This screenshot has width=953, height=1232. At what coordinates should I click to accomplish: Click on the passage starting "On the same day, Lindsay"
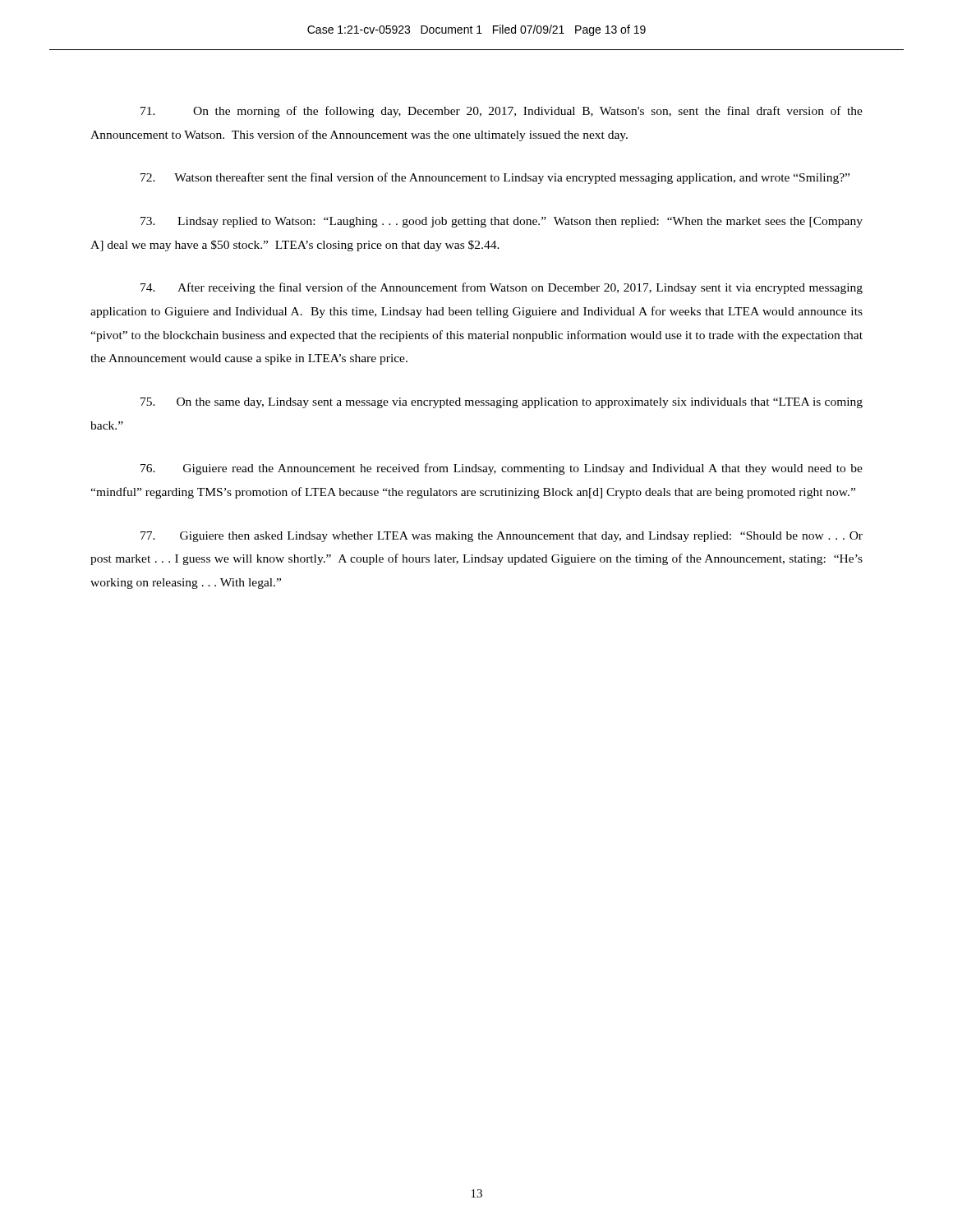476,413
